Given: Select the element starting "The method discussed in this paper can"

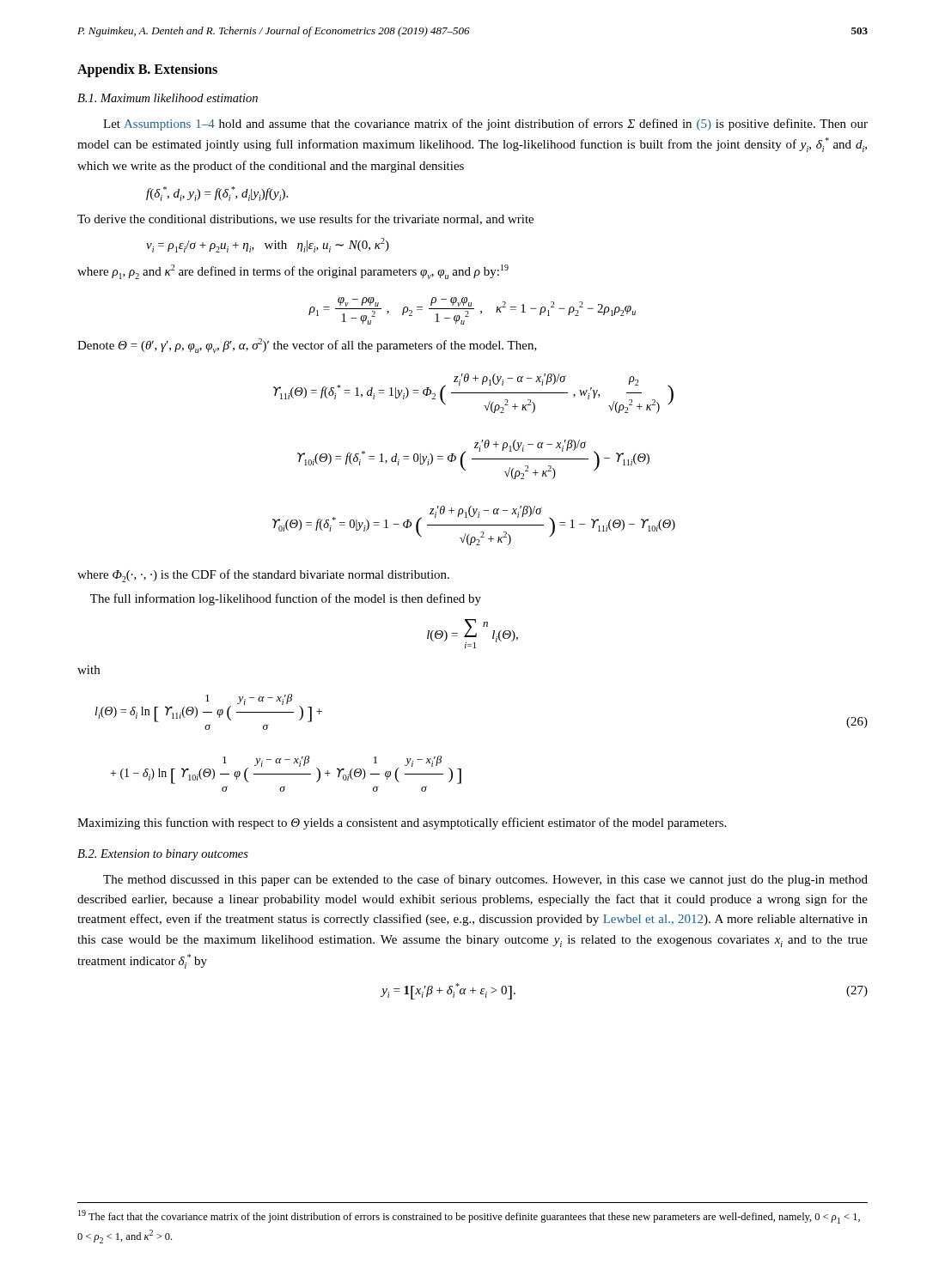Looking at the screenshot, I should [x=472, y=921].
